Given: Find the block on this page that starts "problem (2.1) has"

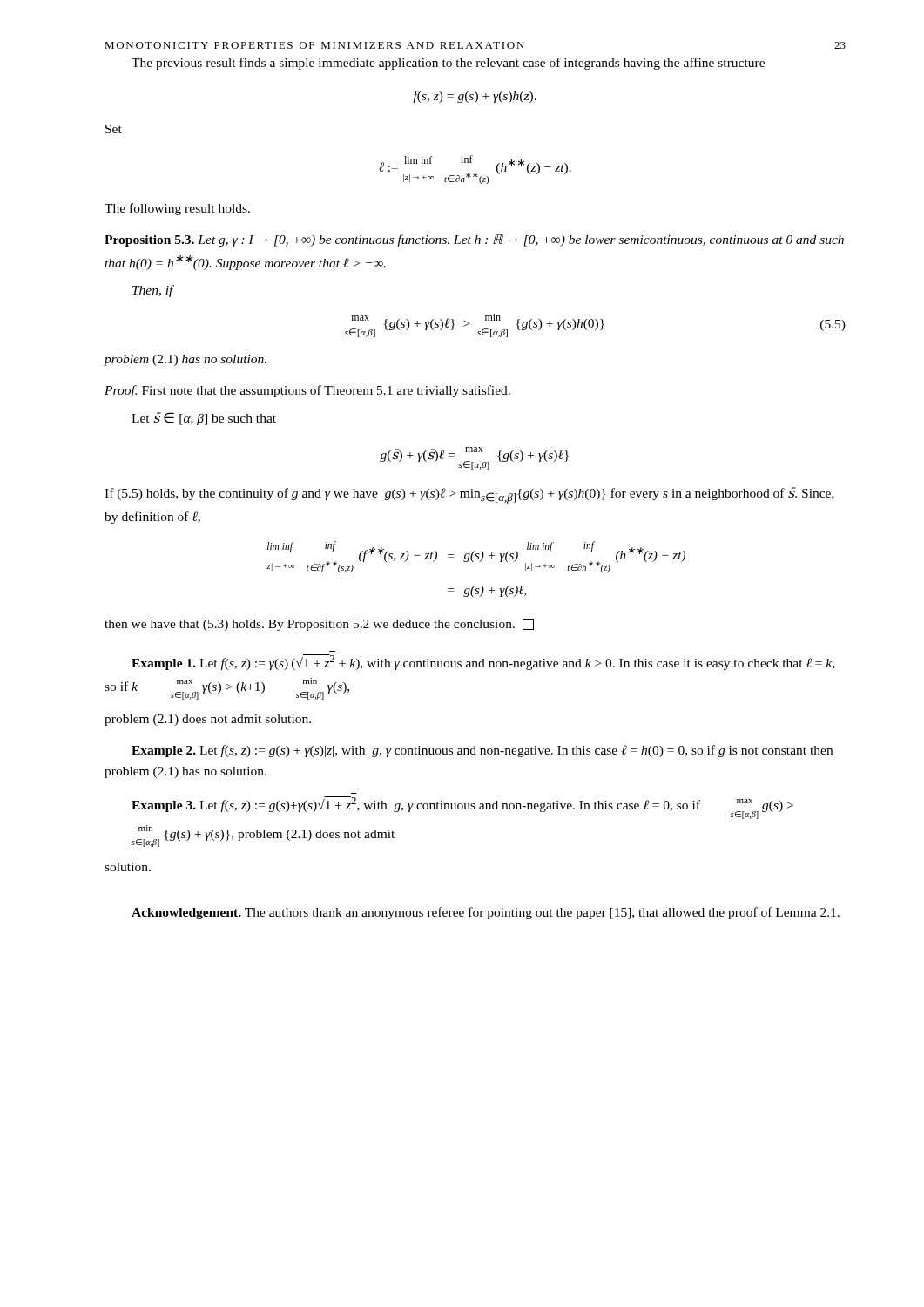Looking at the screenshot, I should (x=185, y=360).
